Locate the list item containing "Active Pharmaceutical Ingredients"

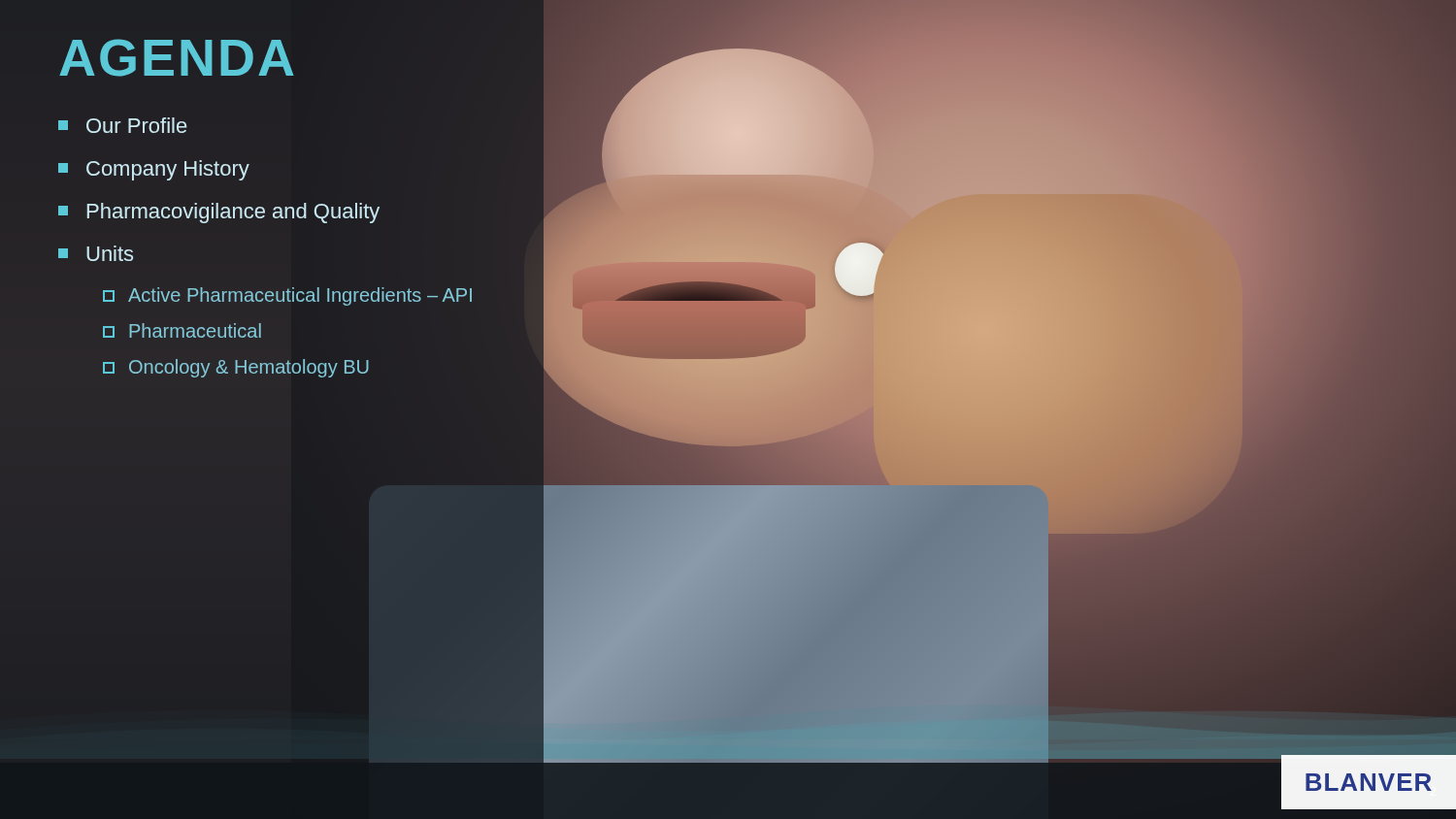coord(288,296)
